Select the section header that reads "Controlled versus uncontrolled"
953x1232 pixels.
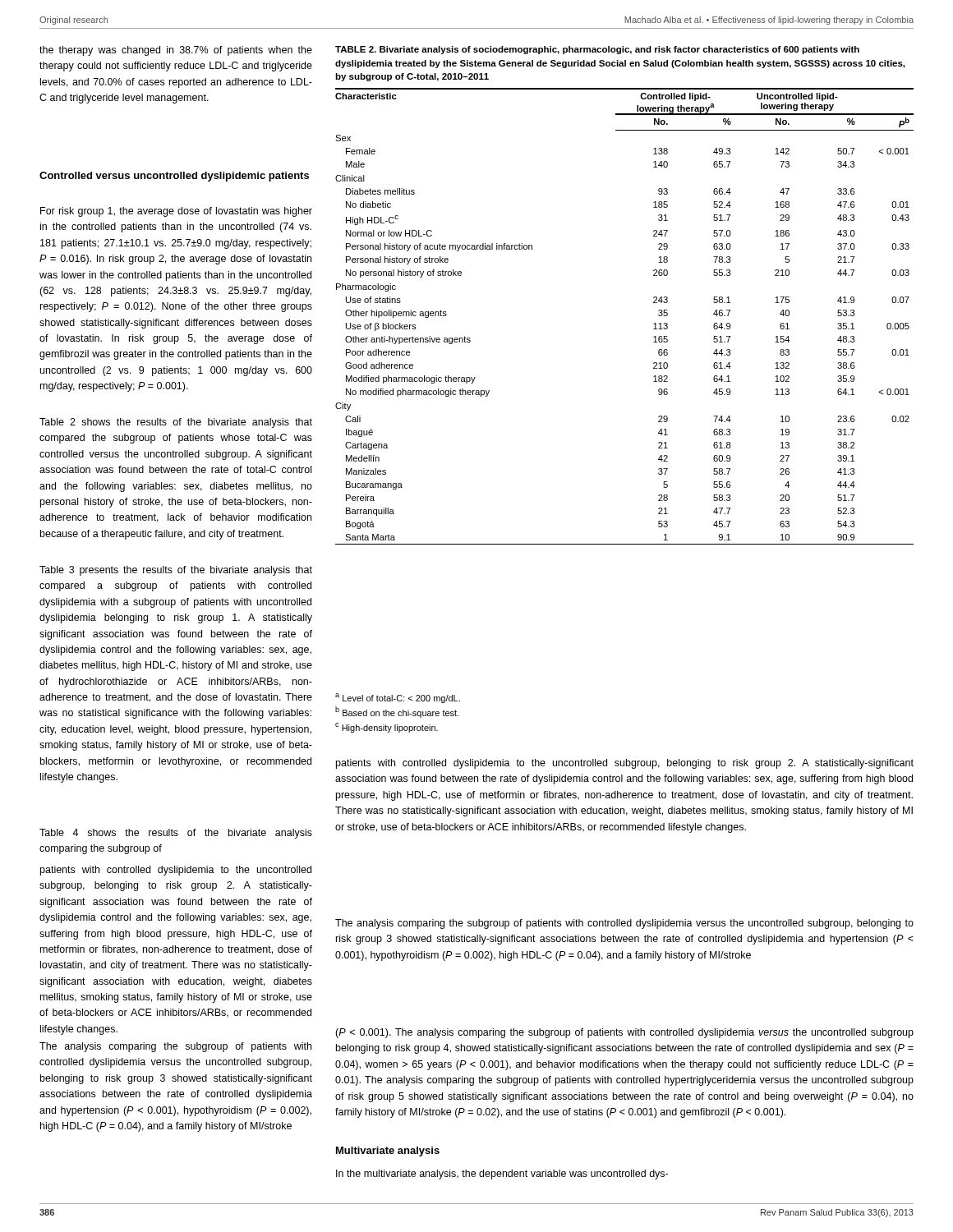[174, 175]
